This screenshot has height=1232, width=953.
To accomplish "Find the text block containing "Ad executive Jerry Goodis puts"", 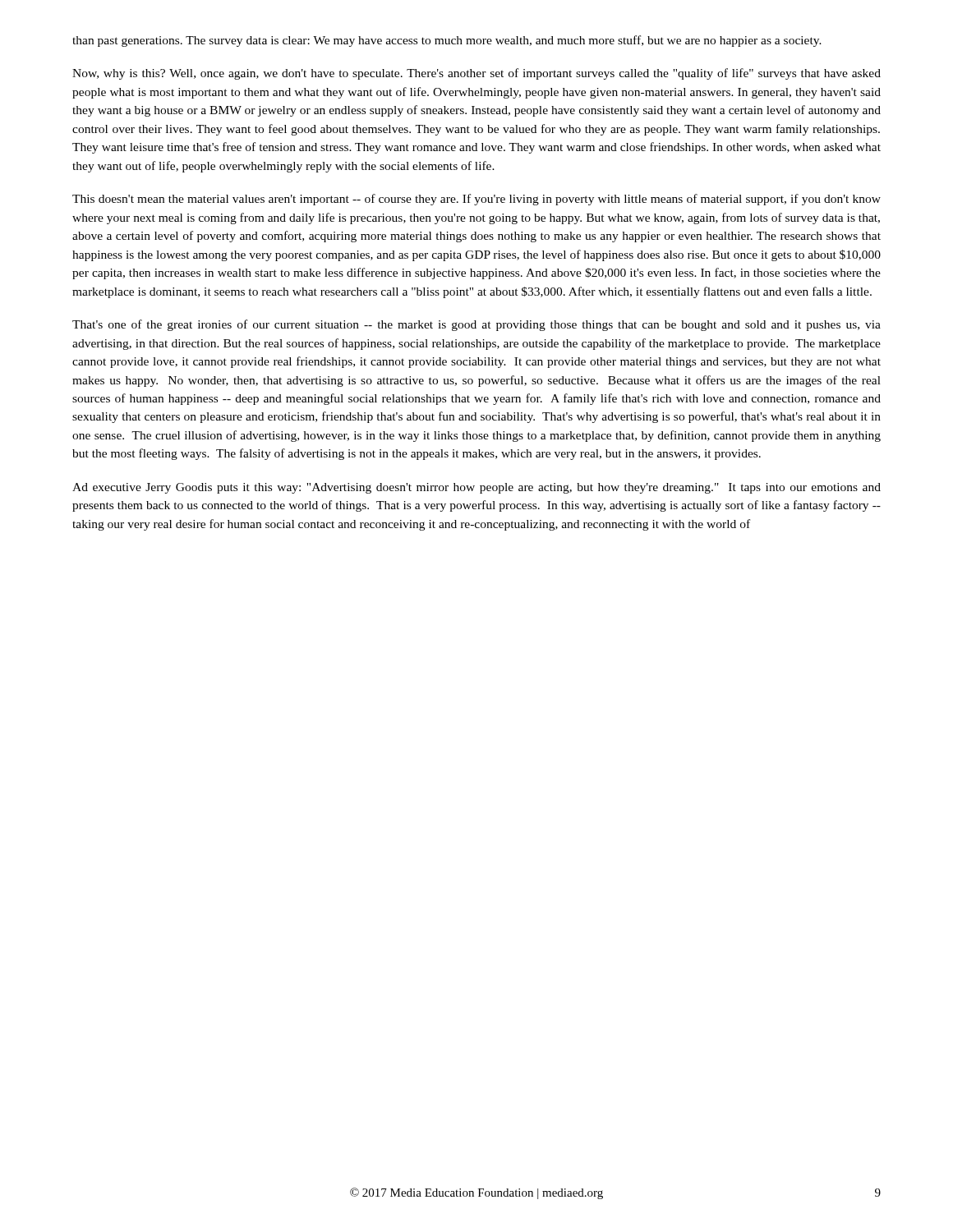I will (476, 505).
